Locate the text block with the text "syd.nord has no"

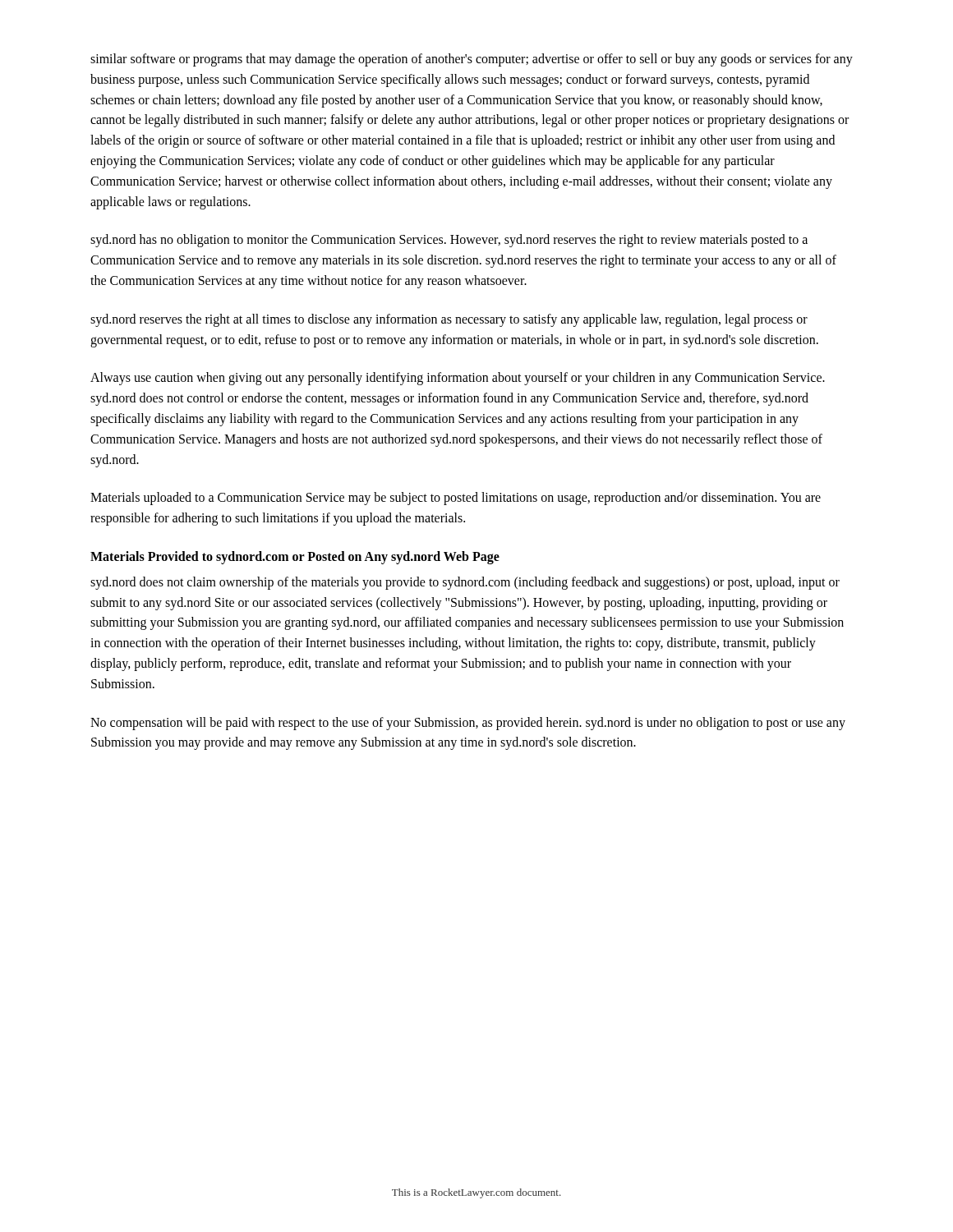point(463,260)
